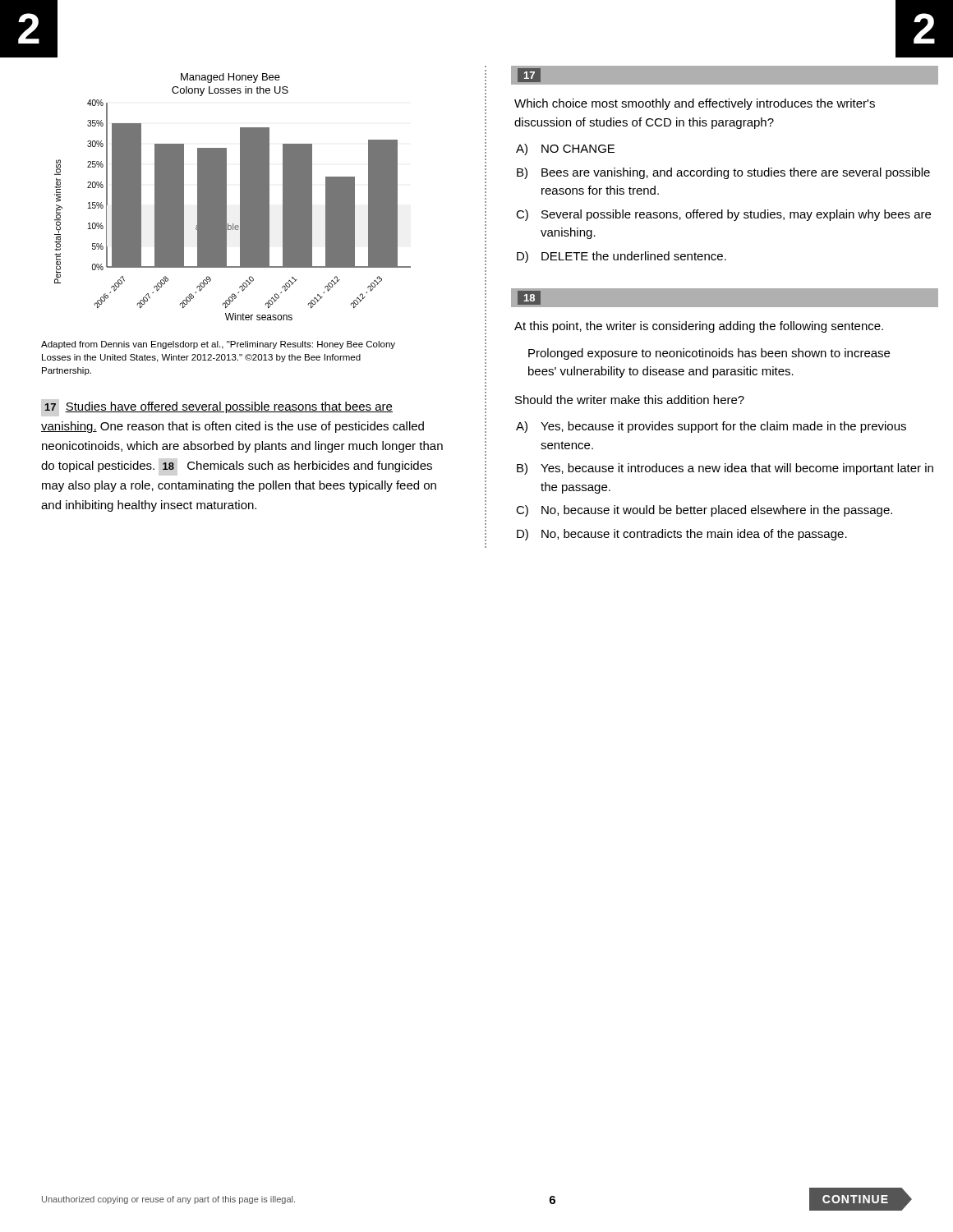Find the block on this page that starts "C)Several possible reasons, offered by studies,"
This screenshot has width=953, height=1232.
pos(727,223)
